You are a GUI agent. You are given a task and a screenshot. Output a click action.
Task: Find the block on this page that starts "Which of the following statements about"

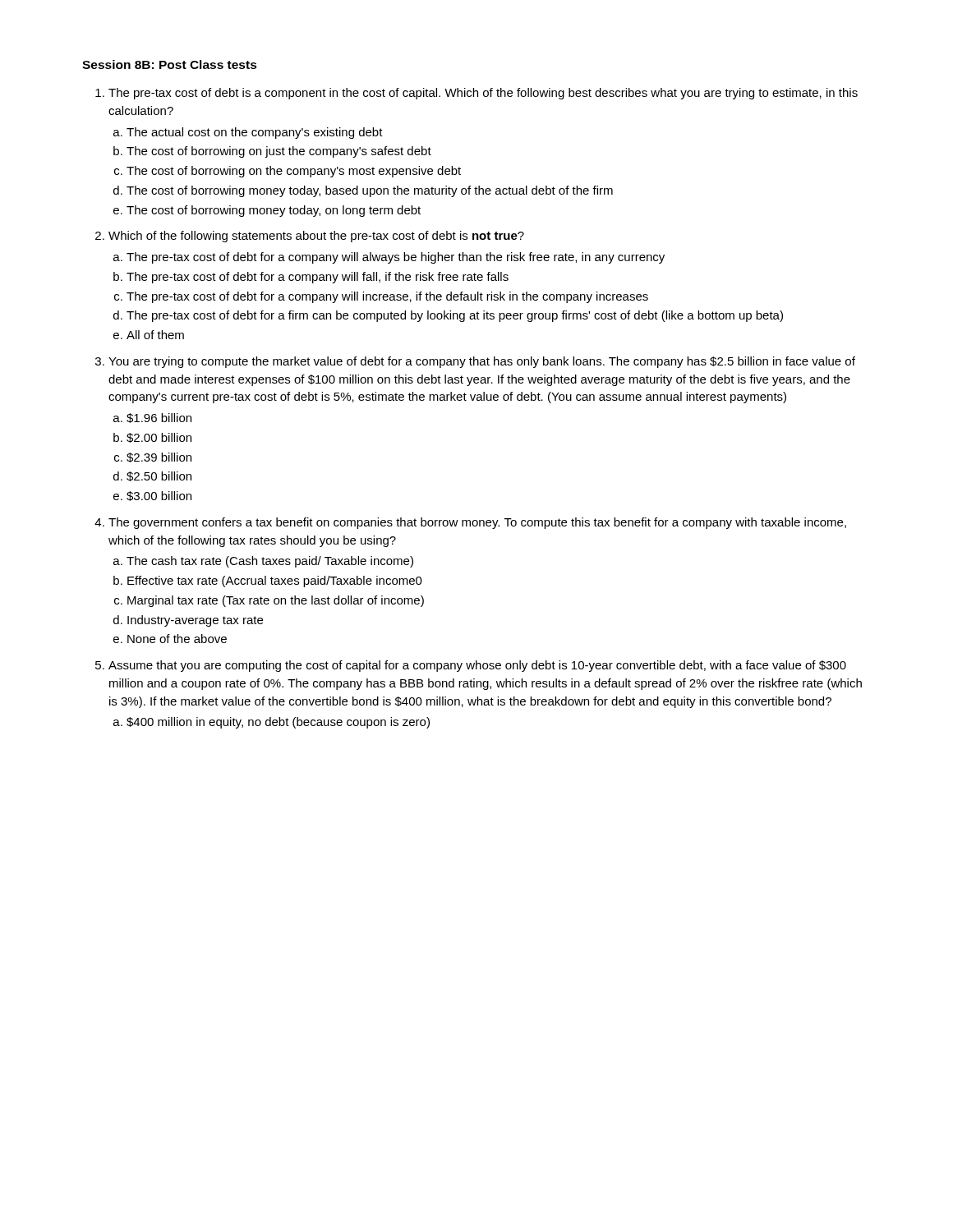(490, 285)
